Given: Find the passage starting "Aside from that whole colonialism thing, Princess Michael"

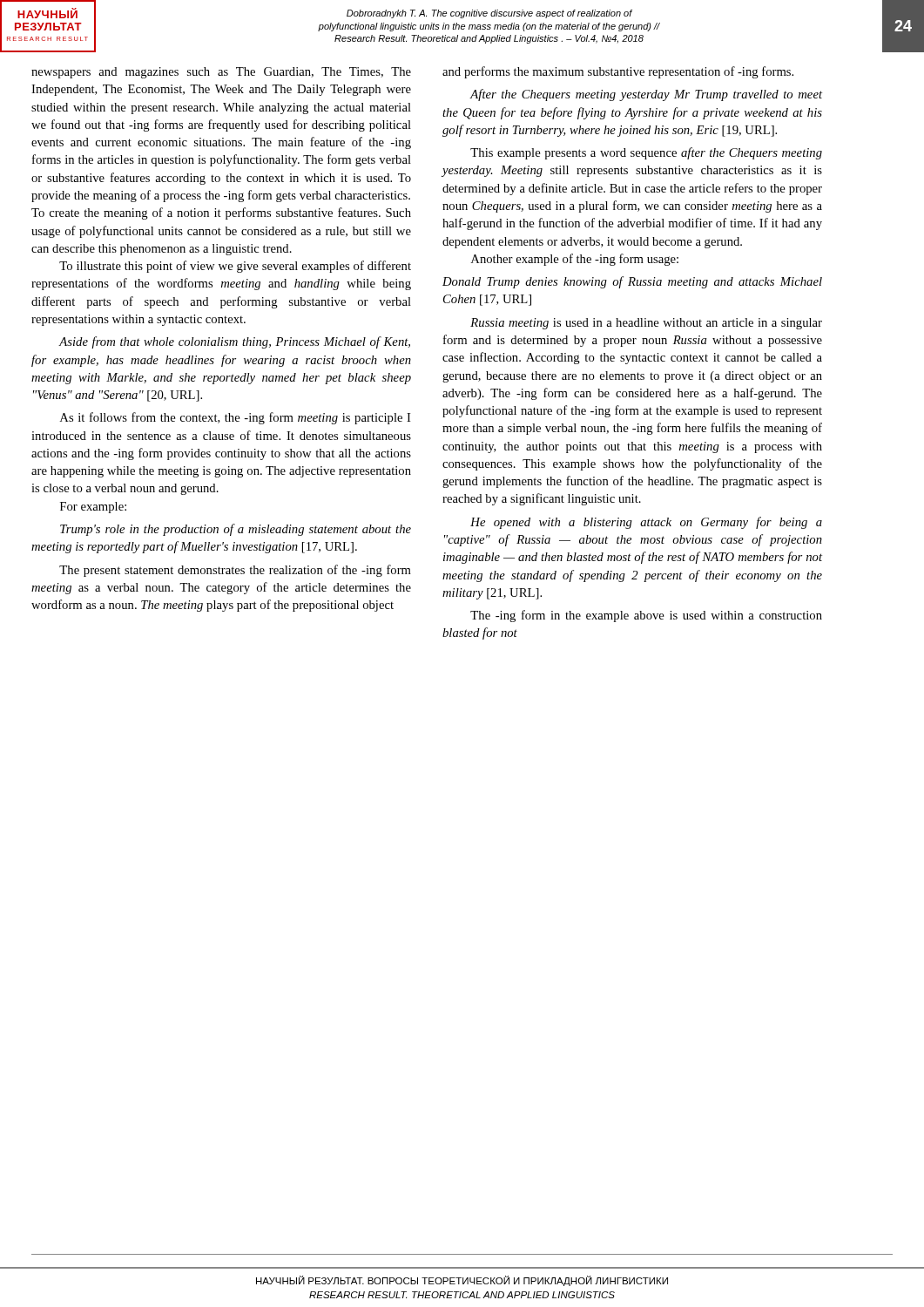Looking at the screenshot, I should click(221, 368).
